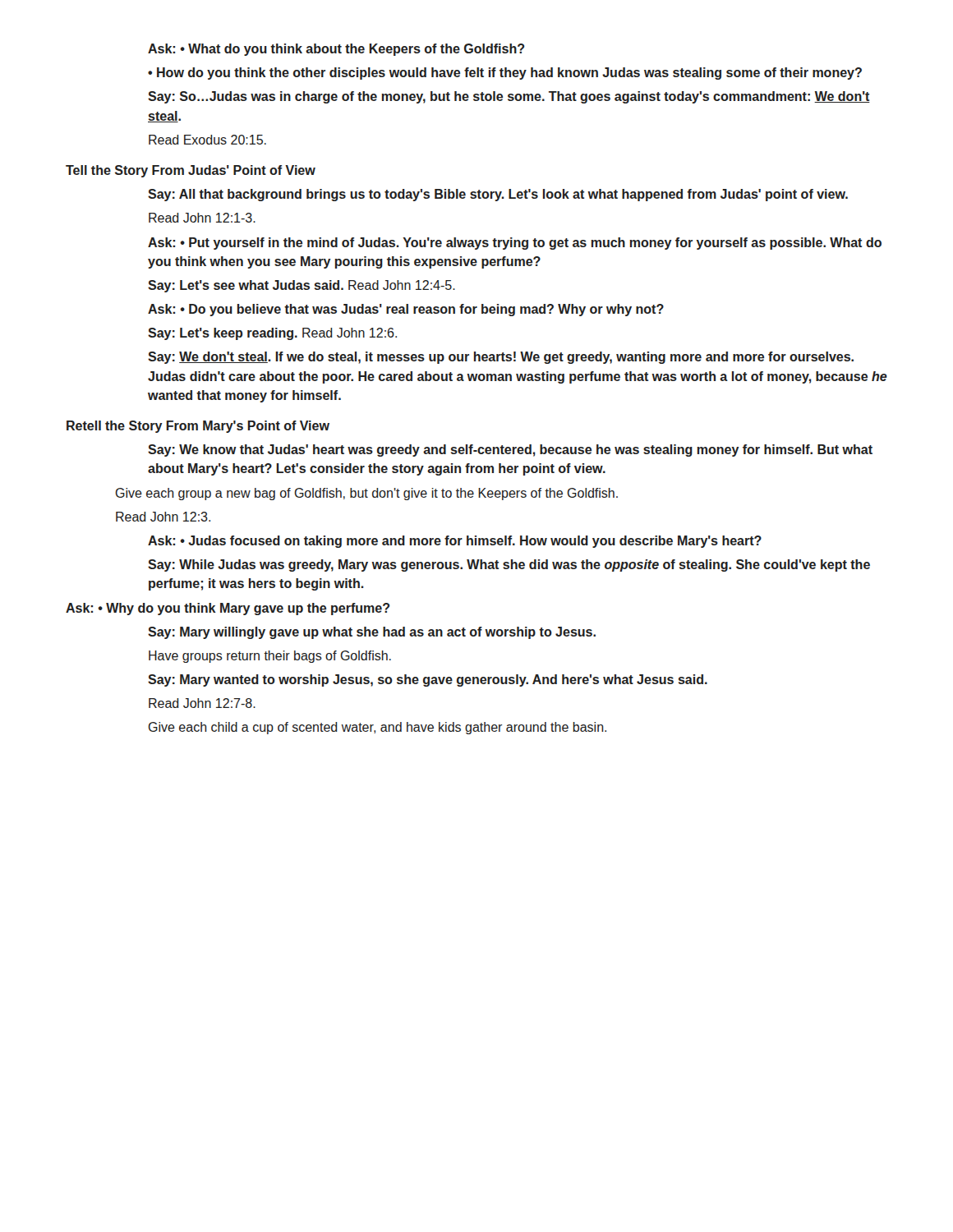Point to the block beginning "Have groups return their bags"
This screenshot has width=953, height=1232.
[x=270, y=657]
